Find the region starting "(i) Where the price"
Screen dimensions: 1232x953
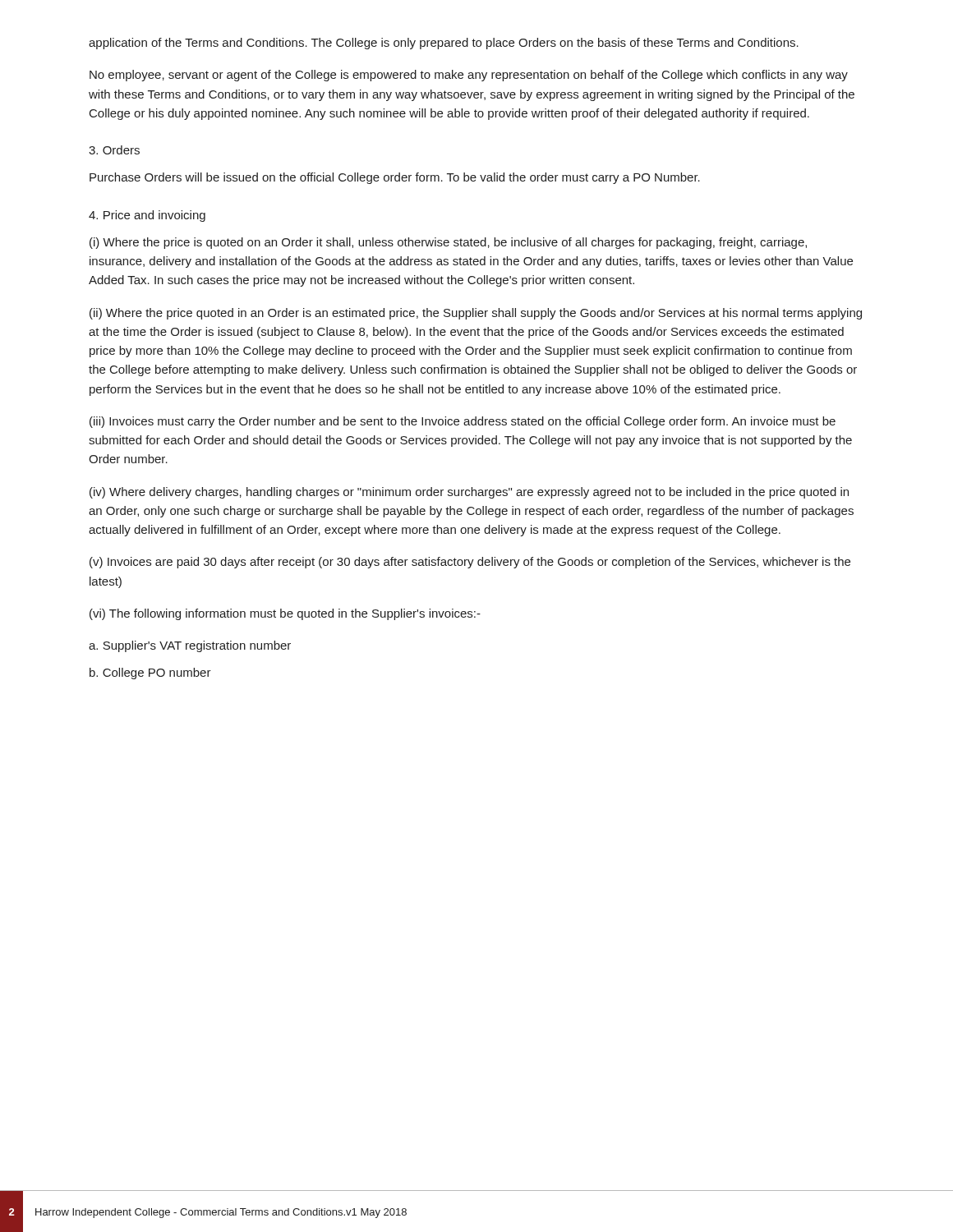click(471, 261)
